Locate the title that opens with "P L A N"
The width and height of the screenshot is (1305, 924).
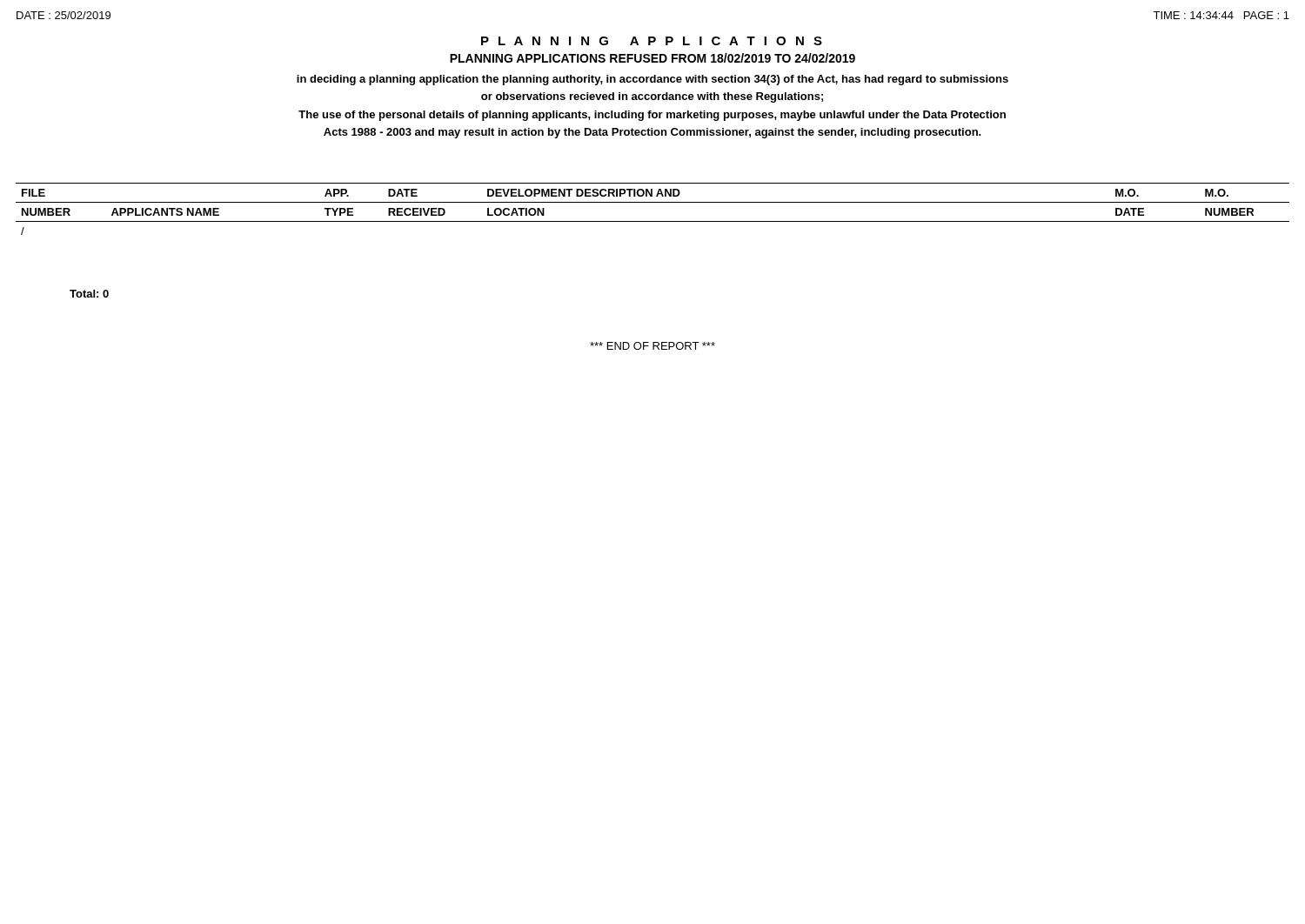pyautogui.click(x=652, y=40)
